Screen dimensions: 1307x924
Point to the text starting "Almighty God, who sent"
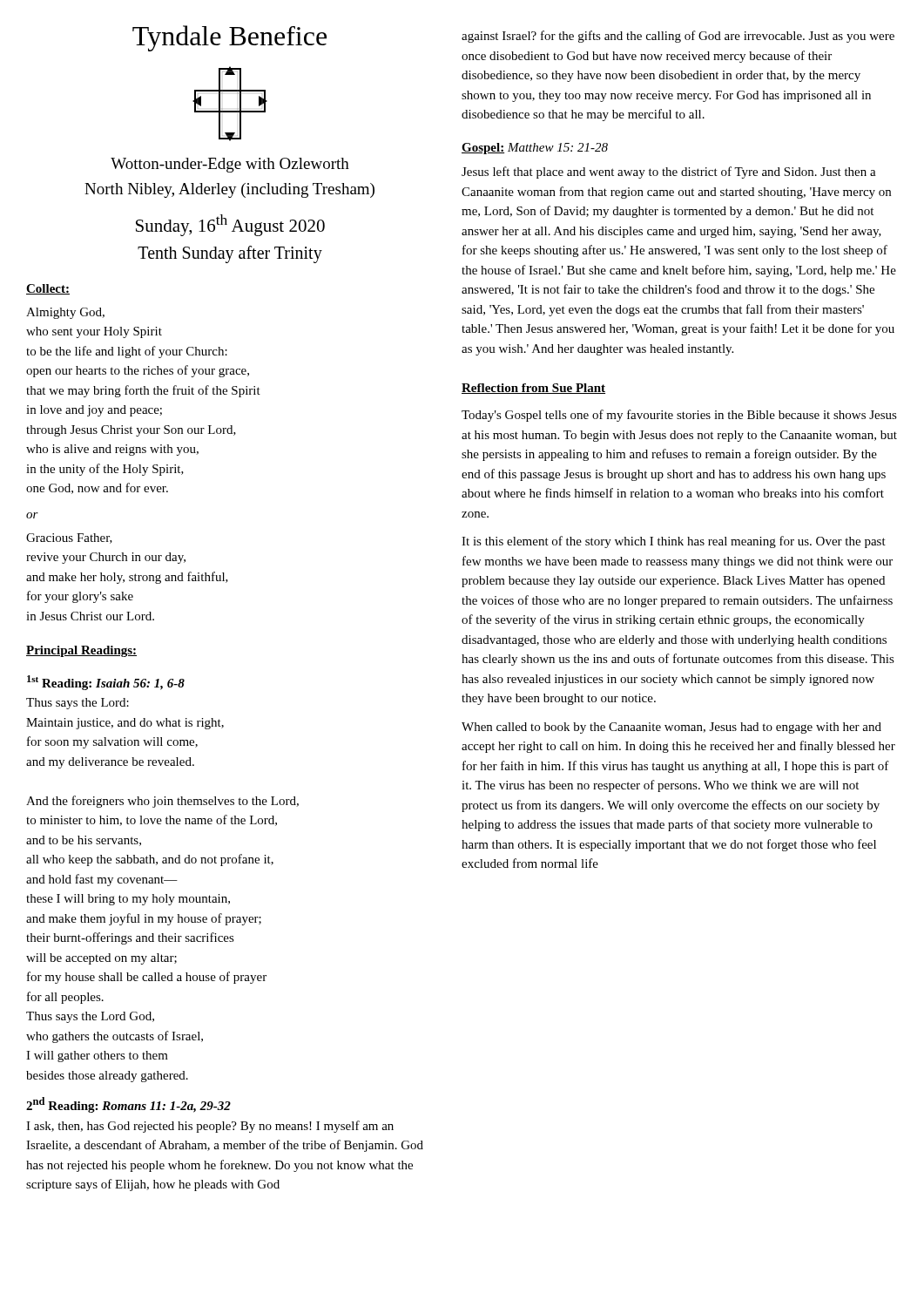[x=230, y=400]
